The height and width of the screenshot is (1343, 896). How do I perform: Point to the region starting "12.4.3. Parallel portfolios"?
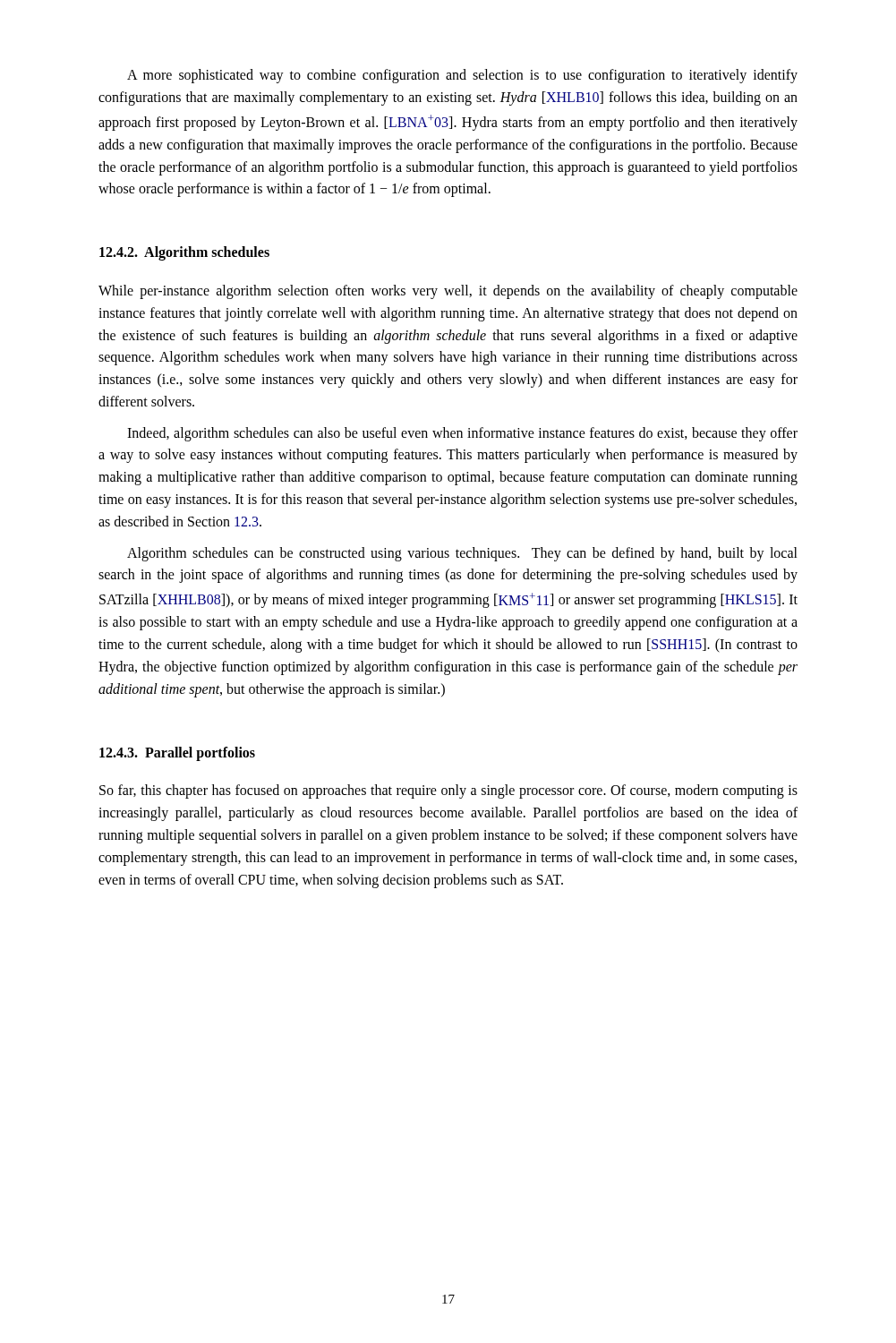click(x=177, y=754)
